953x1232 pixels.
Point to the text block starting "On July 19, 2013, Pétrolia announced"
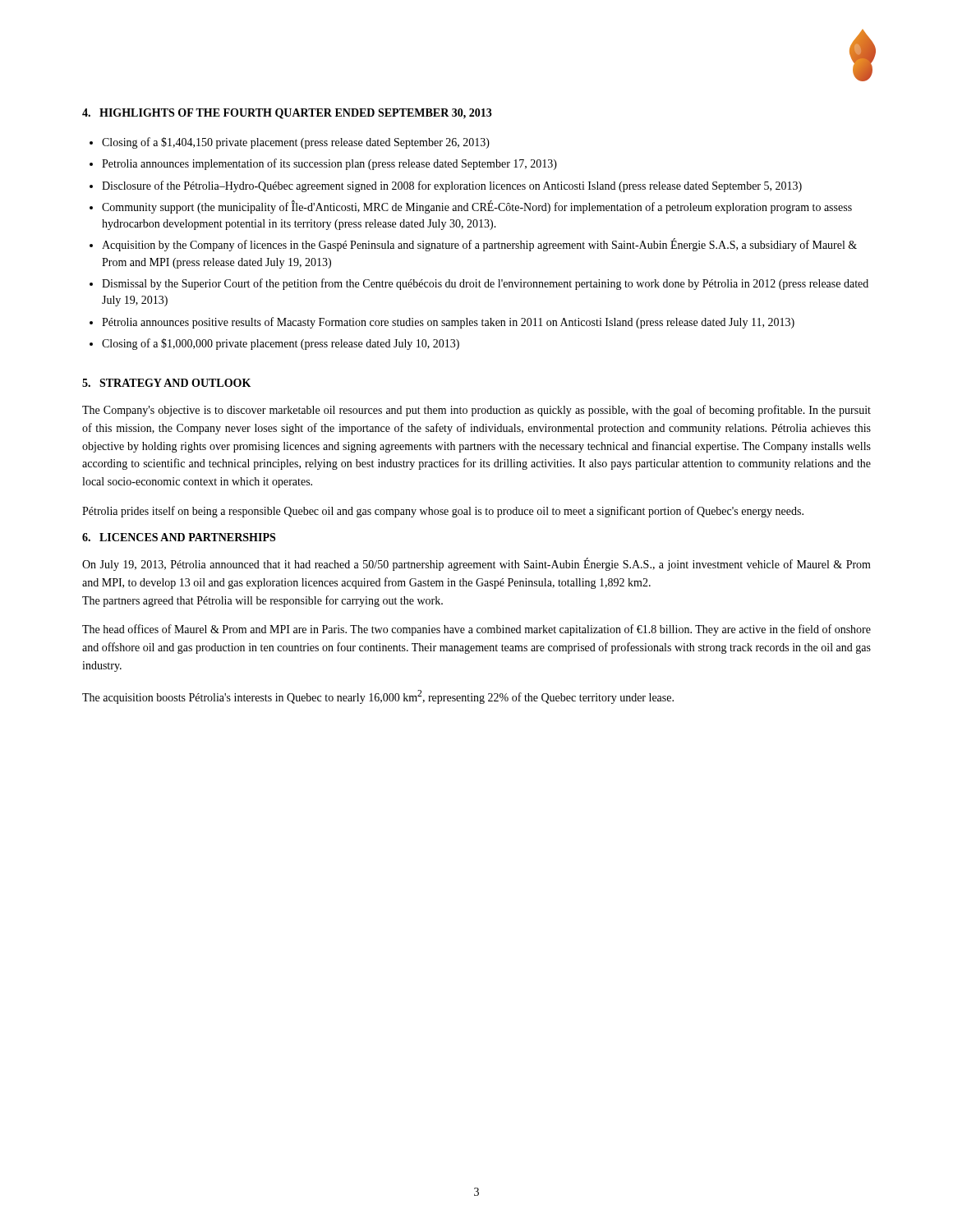coord(476,583)
